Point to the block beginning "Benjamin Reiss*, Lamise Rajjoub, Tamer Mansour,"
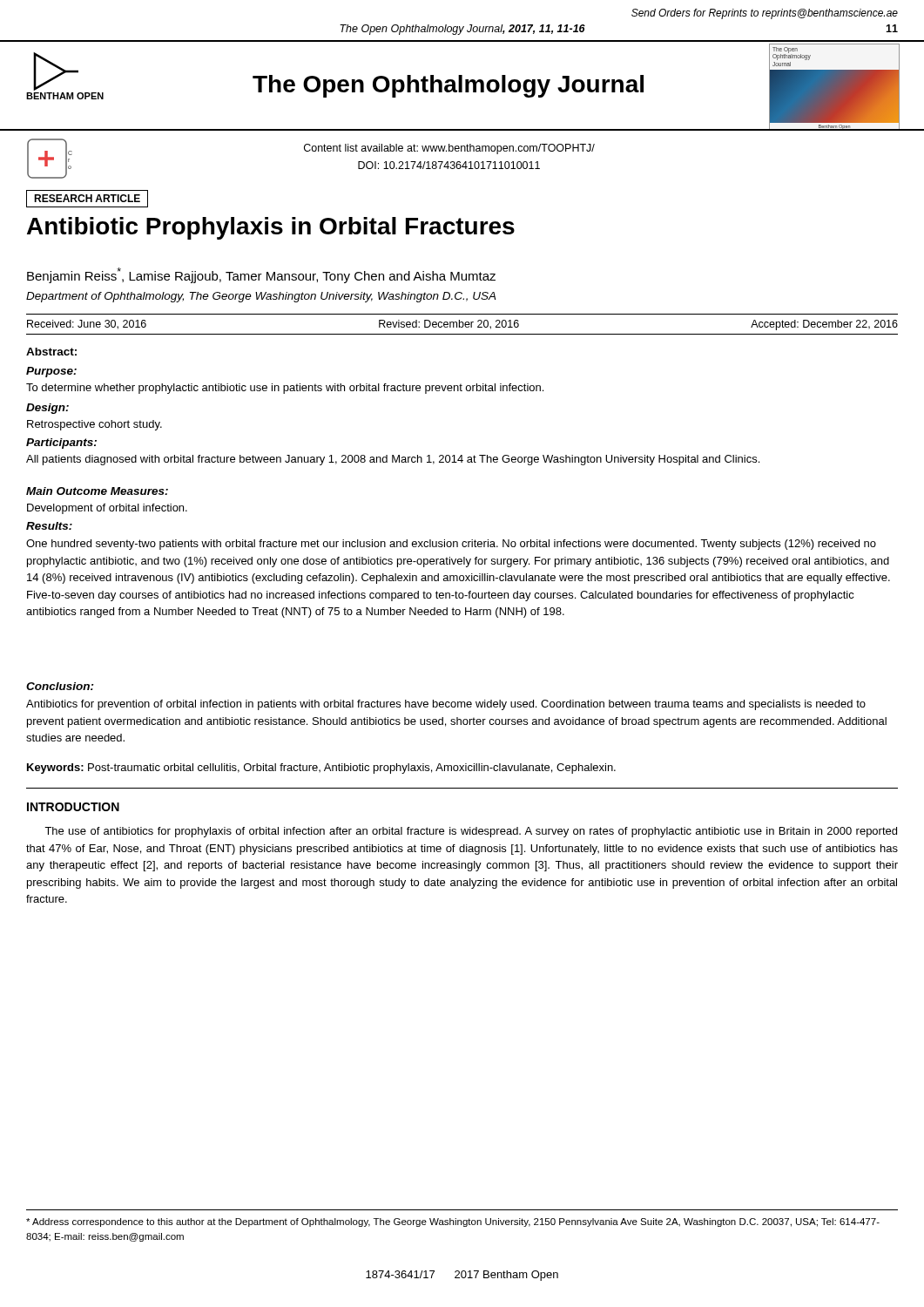Screen dimensions: 1307x924 [x=261, y=274]
